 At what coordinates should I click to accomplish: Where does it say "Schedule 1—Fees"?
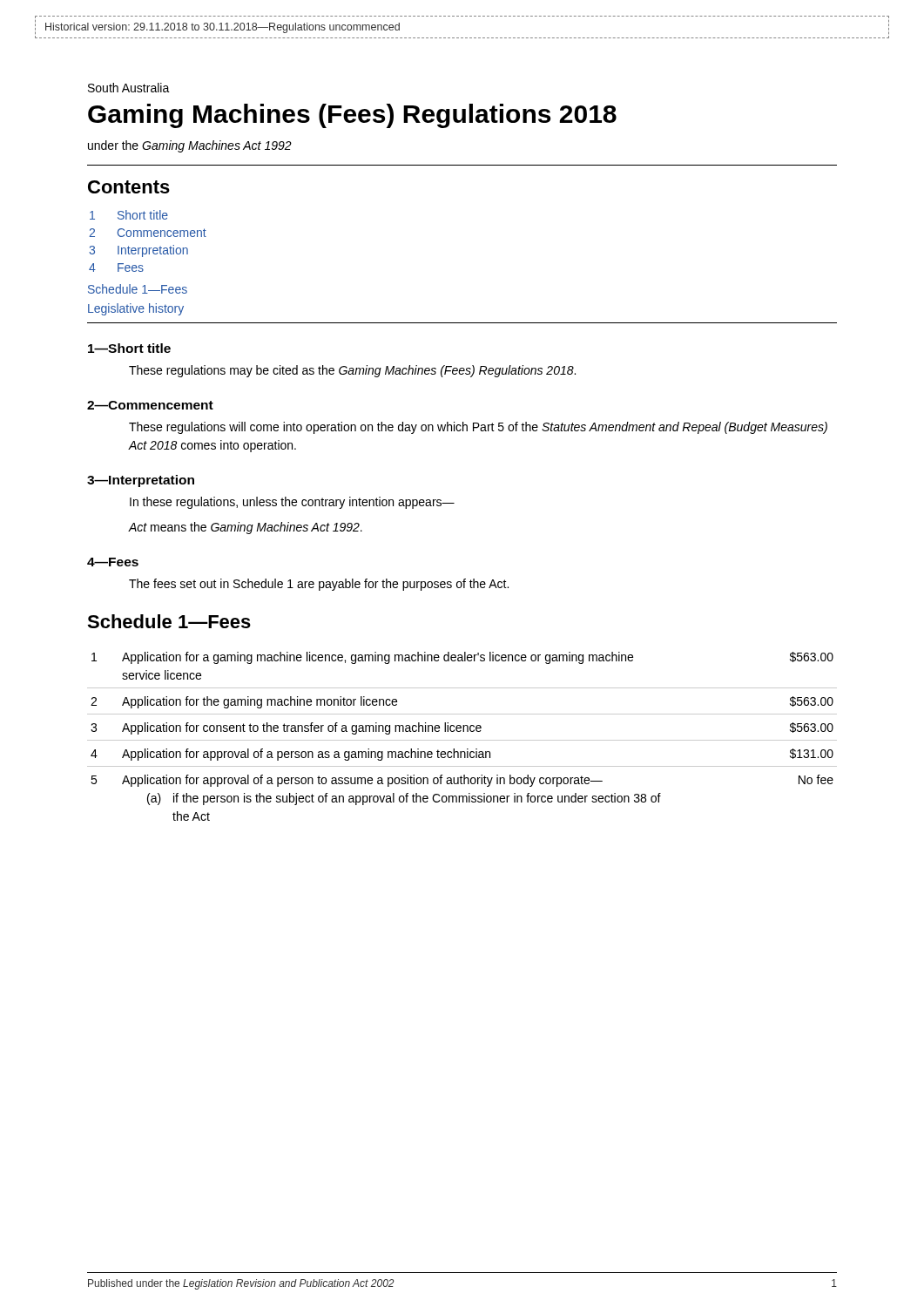(x=169, y=622)
